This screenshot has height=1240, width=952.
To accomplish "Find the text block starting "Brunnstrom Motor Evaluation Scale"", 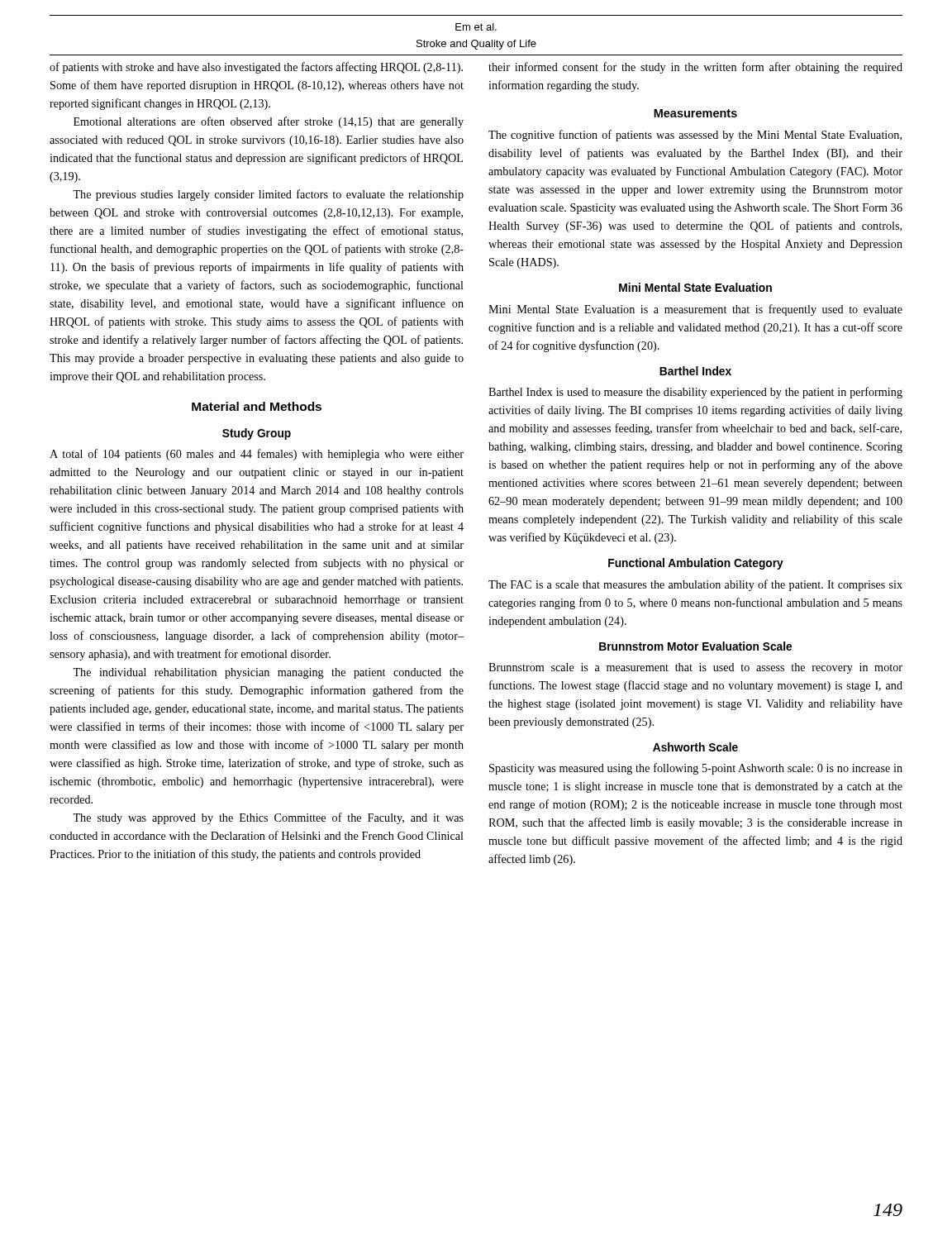I will [695, 647].
